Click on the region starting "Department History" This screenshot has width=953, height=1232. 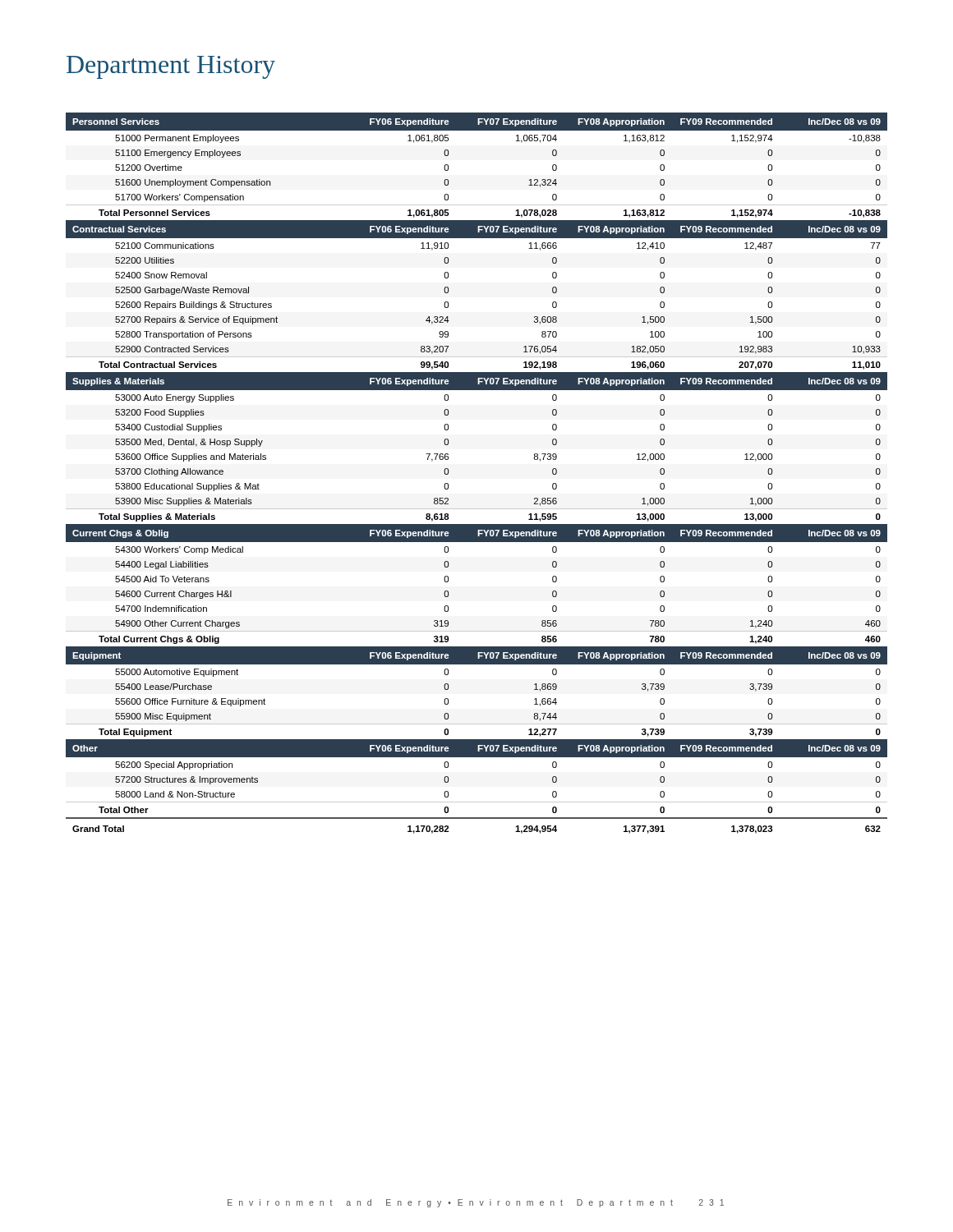[171, 67]
